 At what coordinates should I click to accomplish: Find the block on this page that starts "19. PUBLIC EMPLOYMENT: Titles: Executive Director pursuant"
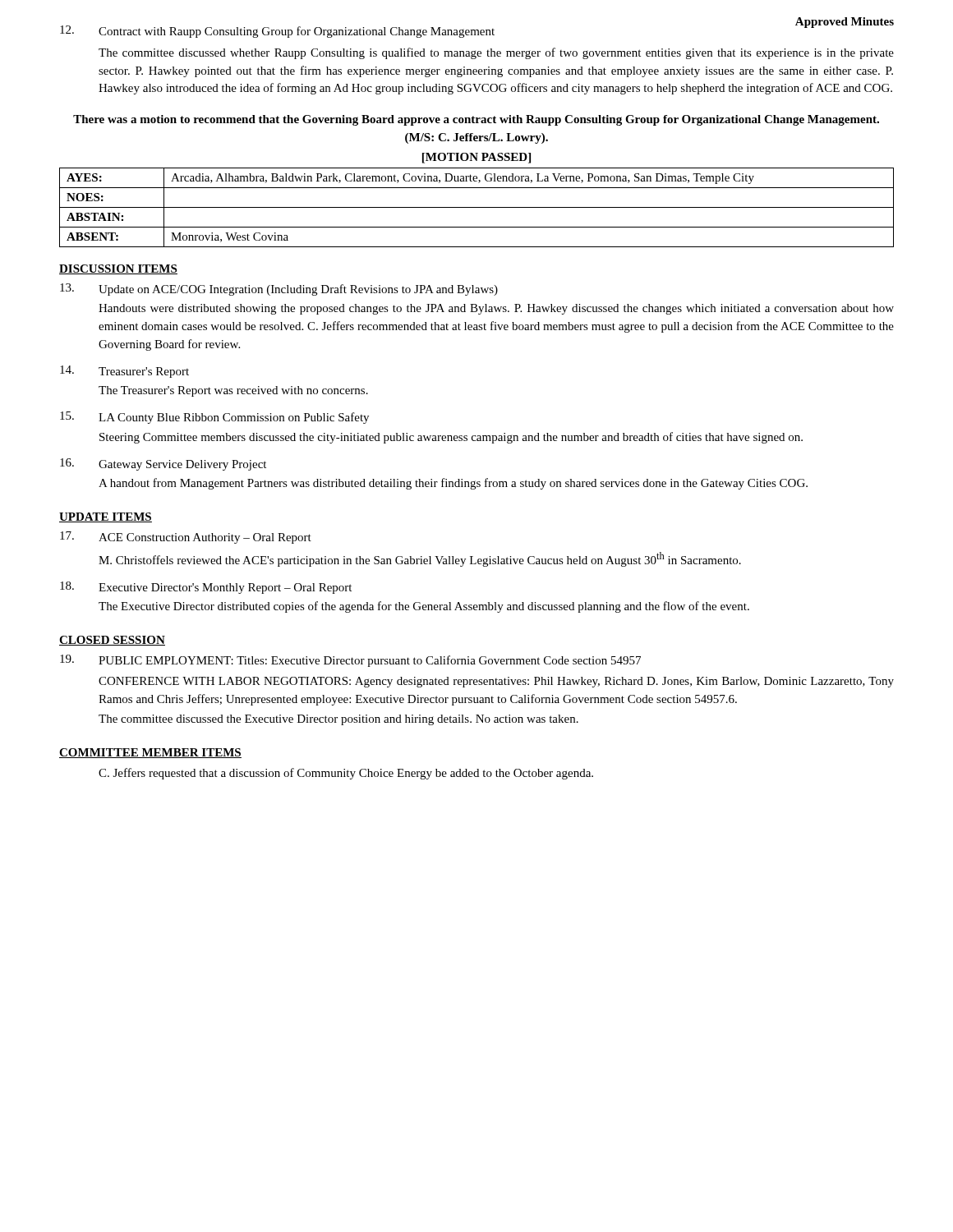(476, 692)
